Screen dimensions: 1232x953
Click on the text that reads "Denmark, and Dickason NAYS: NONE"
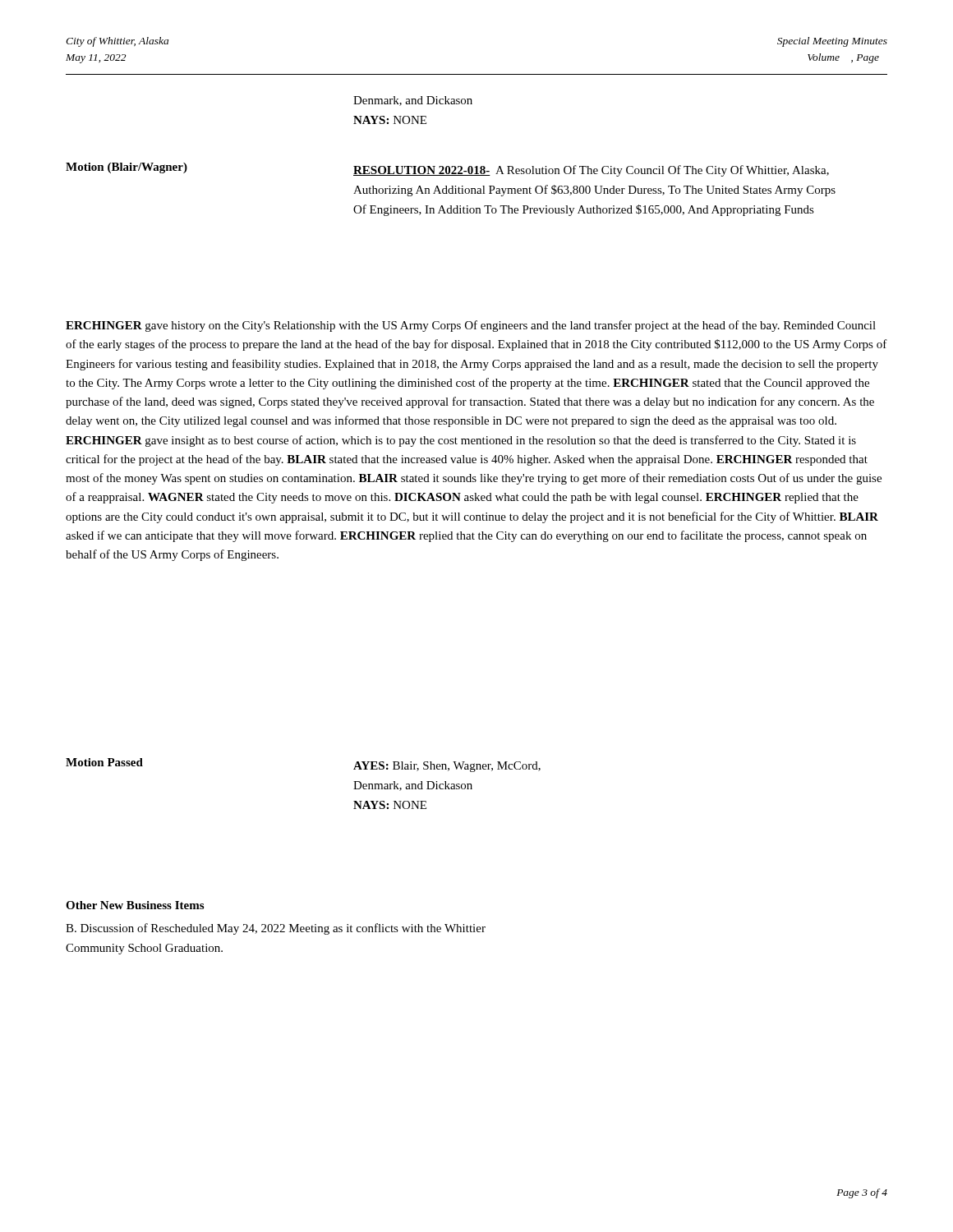tap(413, 110)
